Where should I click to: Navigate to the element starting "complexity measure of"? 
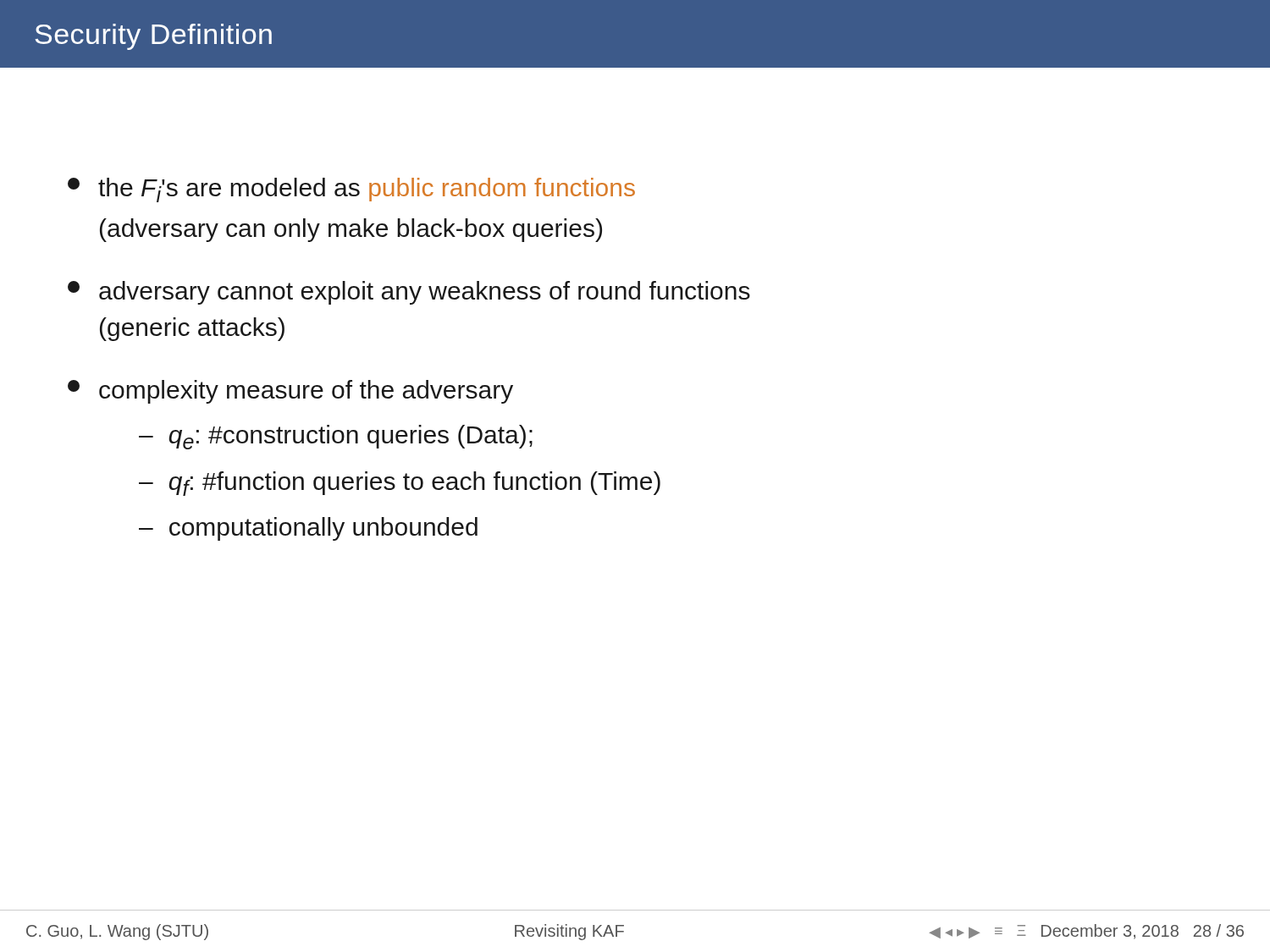pos(290,392)
